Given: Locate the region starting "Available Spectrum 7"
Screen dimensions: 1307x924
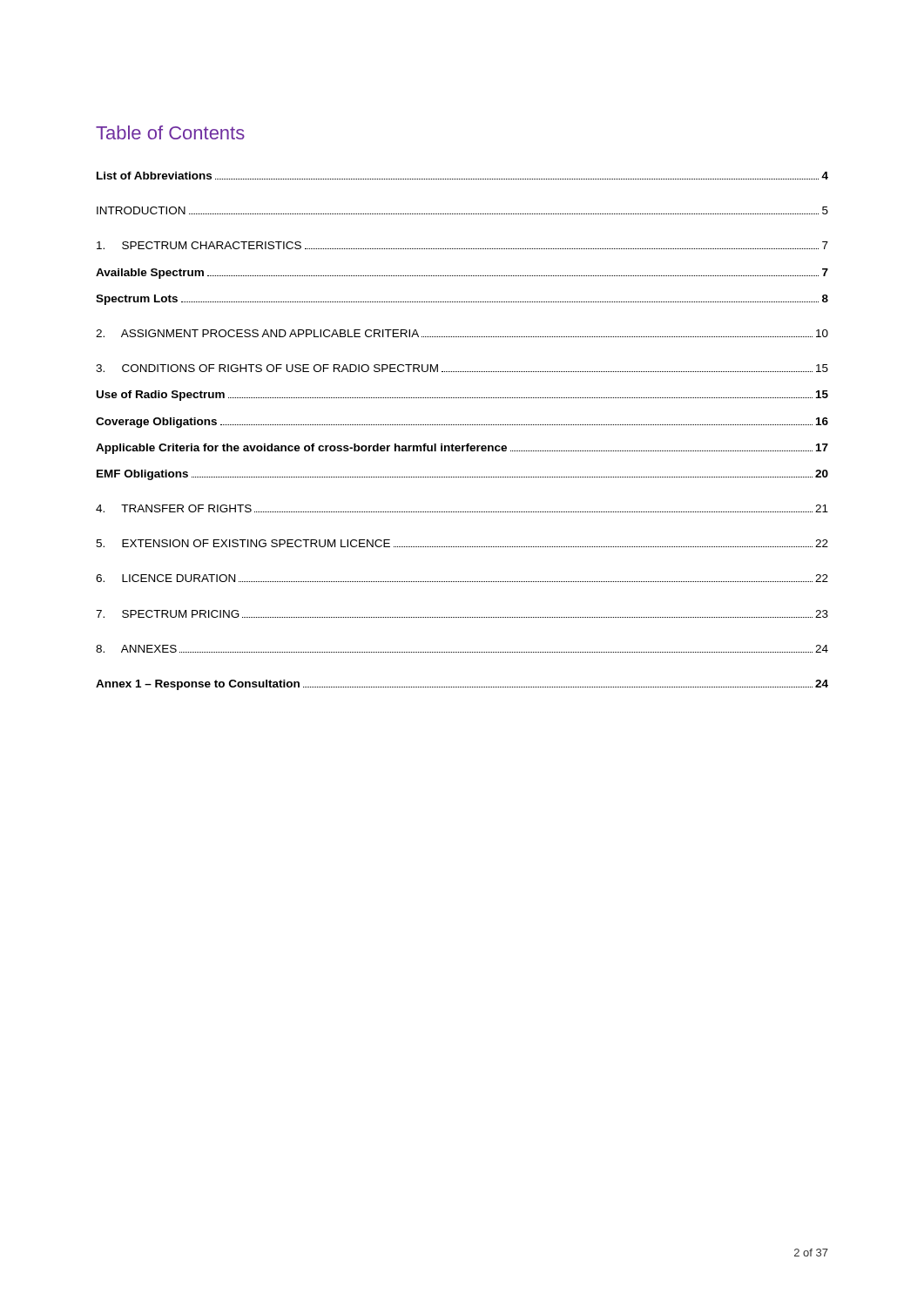Looking at the screenshot, I should tap(462, 272).
